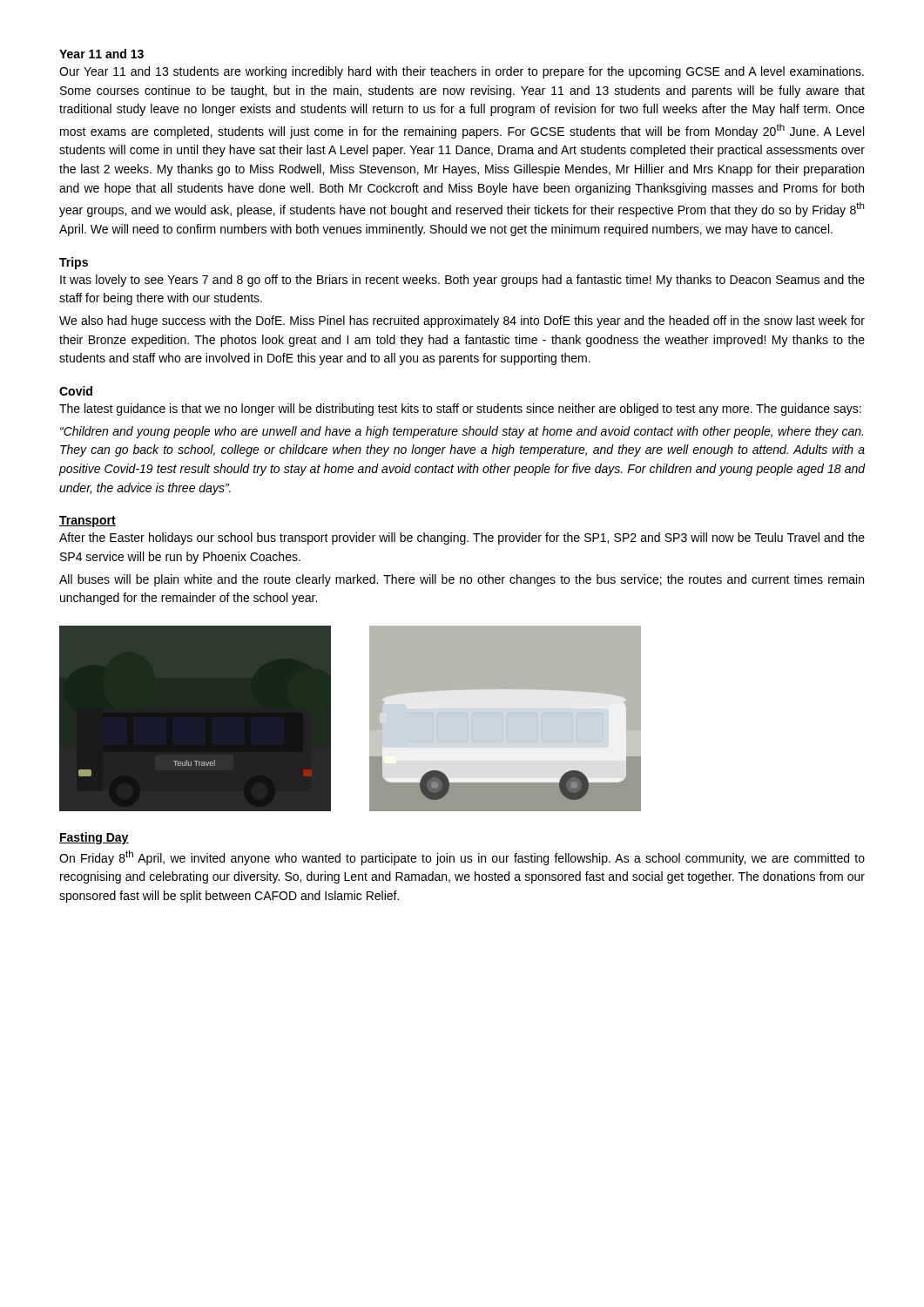
Task: Select the text block that says "All buses will be"
Action: [462, 589]
